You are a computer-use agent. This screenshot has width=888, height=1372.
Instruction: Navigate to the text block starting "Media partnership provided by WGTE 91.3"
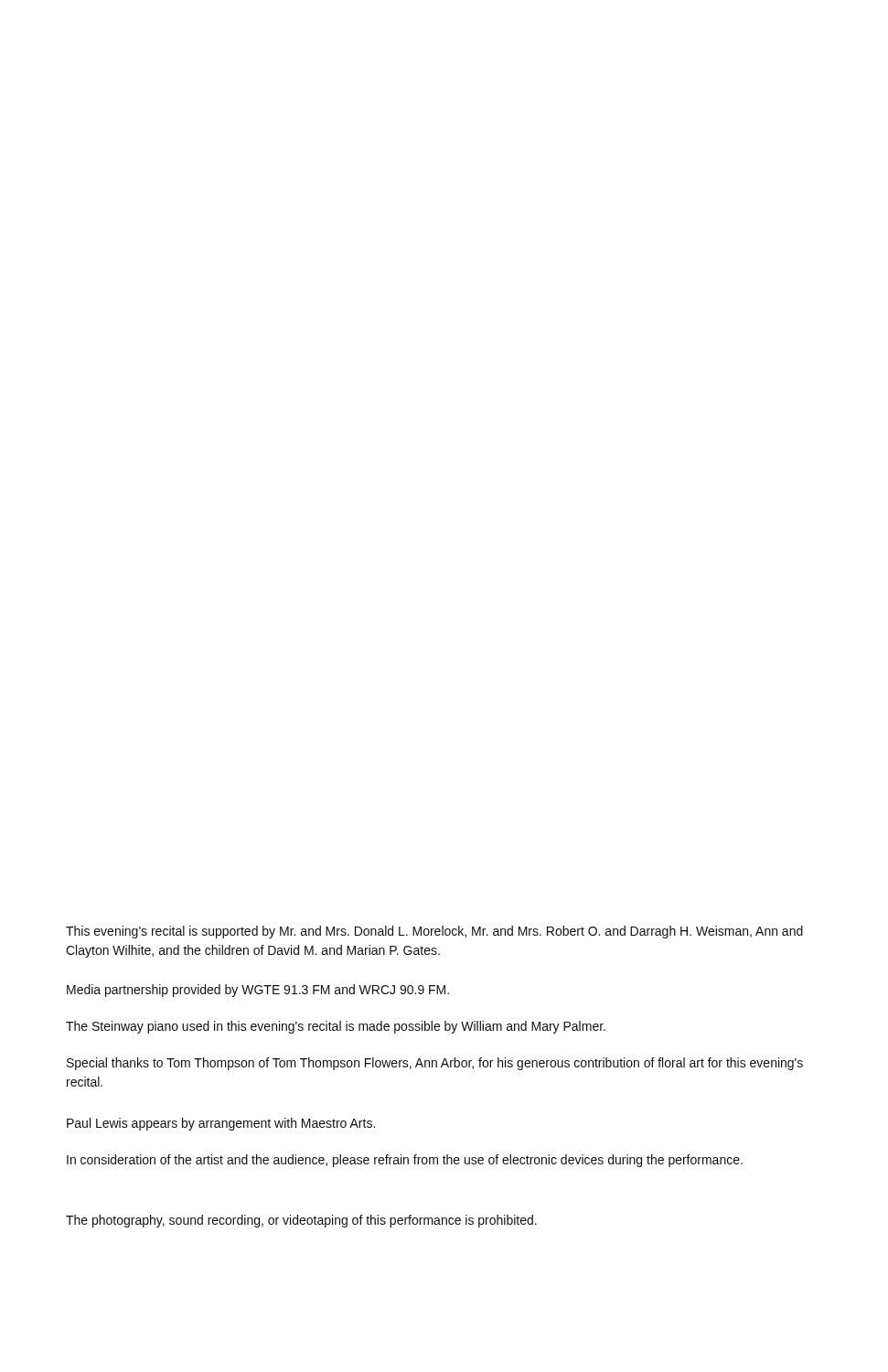pos(258,990)
